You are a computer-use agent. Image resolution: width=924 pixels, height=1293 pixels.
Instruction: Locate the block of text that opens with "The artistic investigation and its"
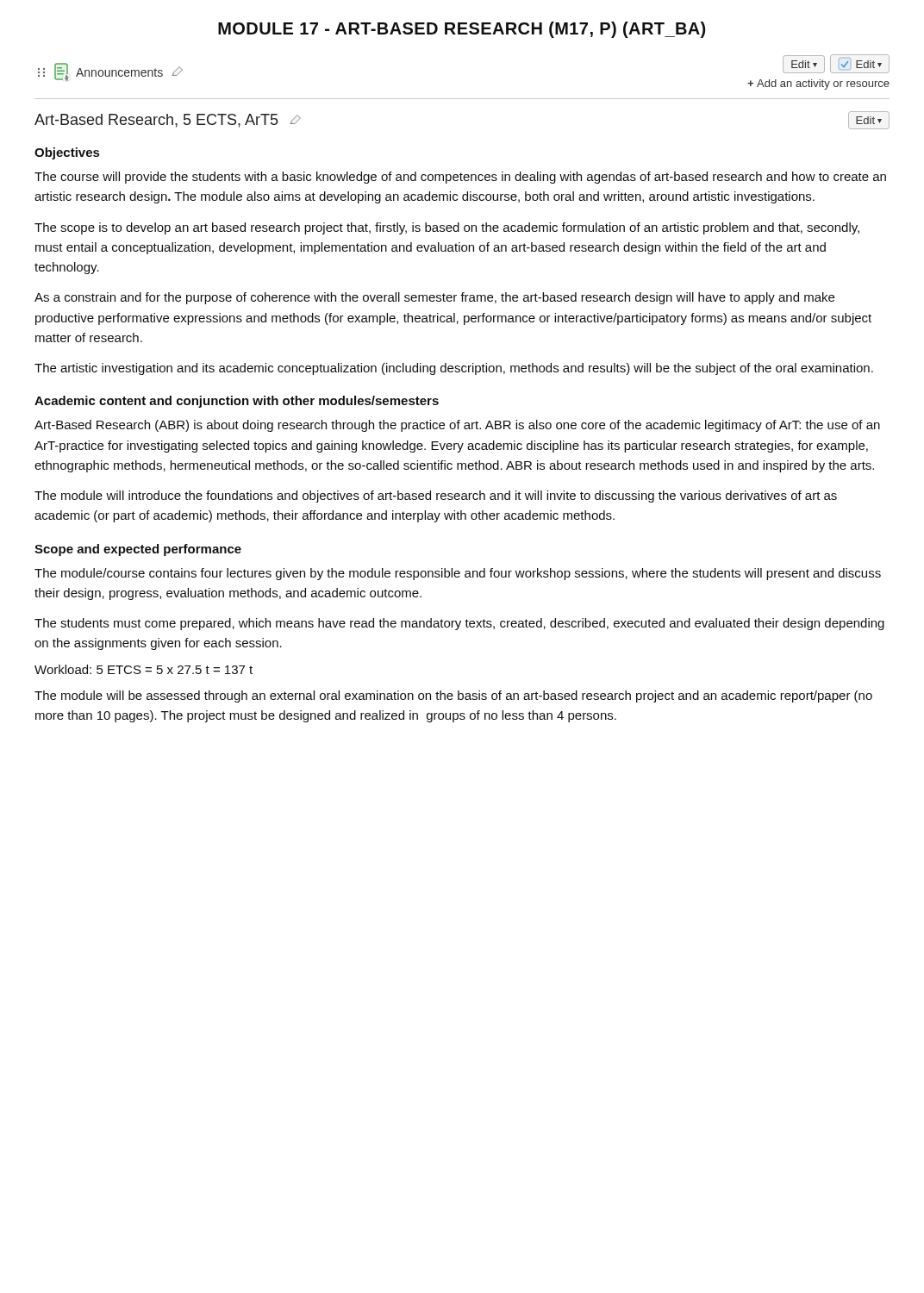454,368
